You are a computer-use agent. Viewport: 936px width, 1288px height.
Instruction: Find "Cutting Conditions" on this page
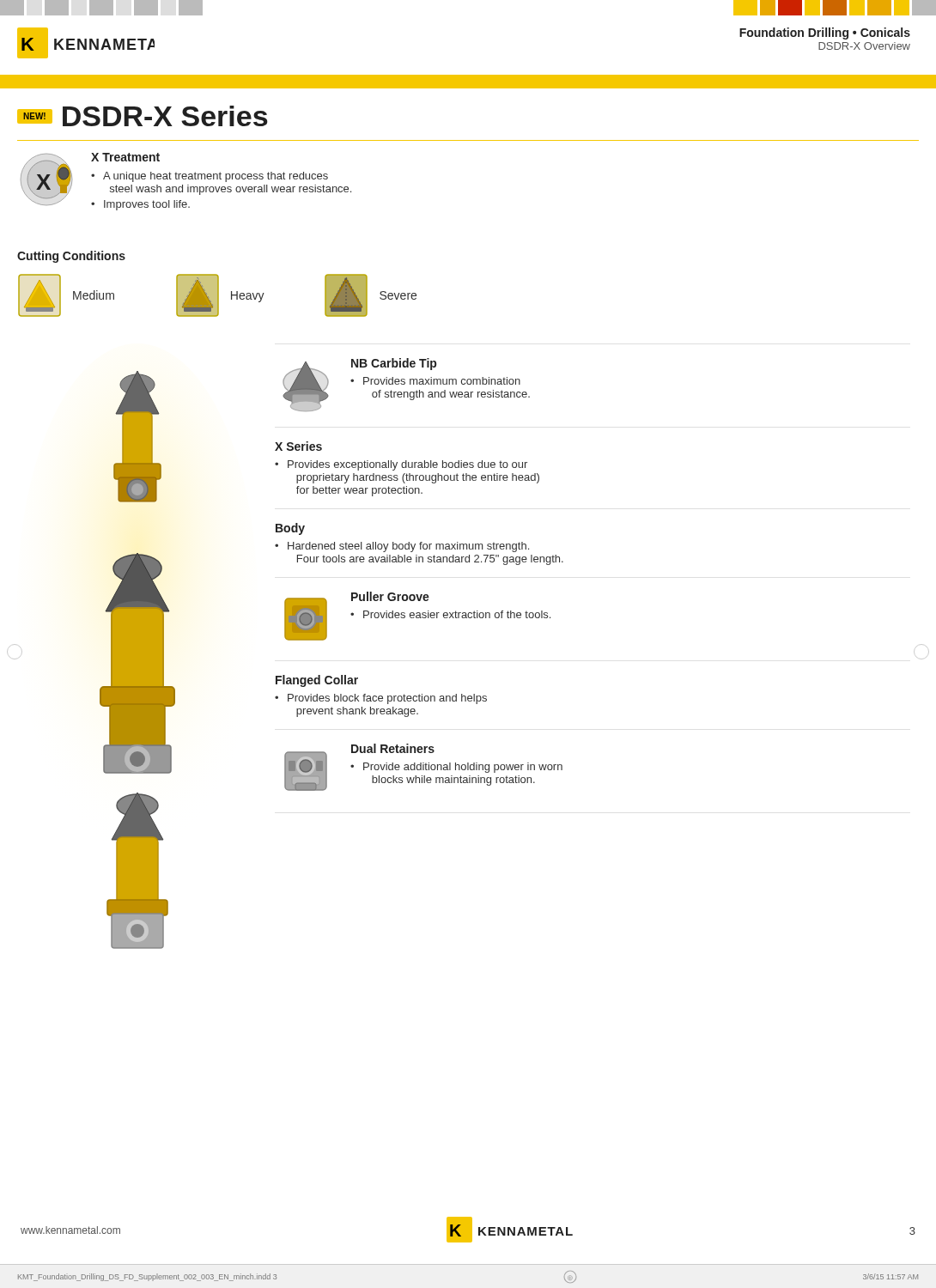click(x=71, y=256)
